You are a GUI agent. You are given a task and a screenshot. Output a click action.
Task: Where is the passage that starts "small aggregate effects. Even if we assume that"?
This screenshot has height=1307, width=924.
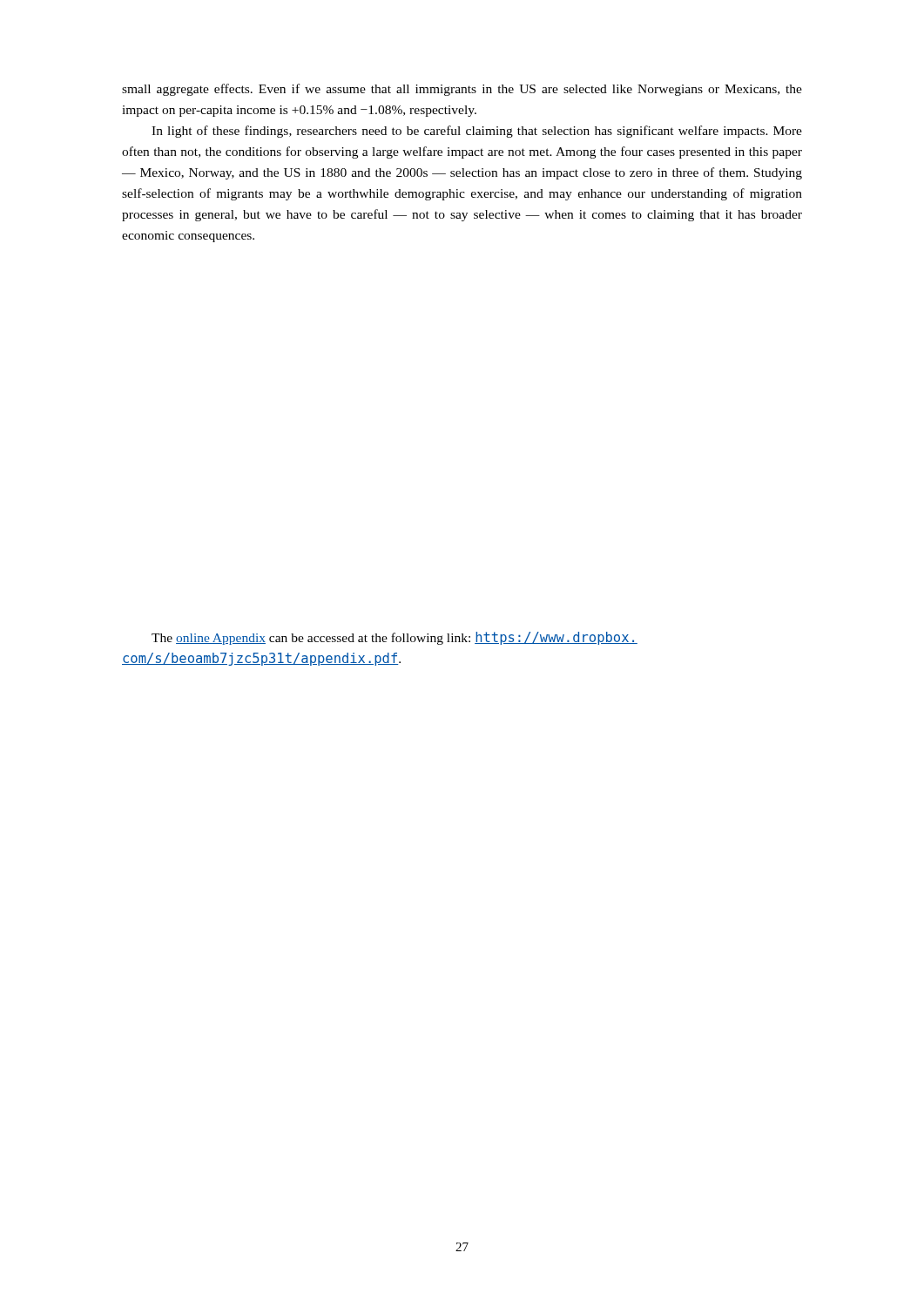point(462,162)
